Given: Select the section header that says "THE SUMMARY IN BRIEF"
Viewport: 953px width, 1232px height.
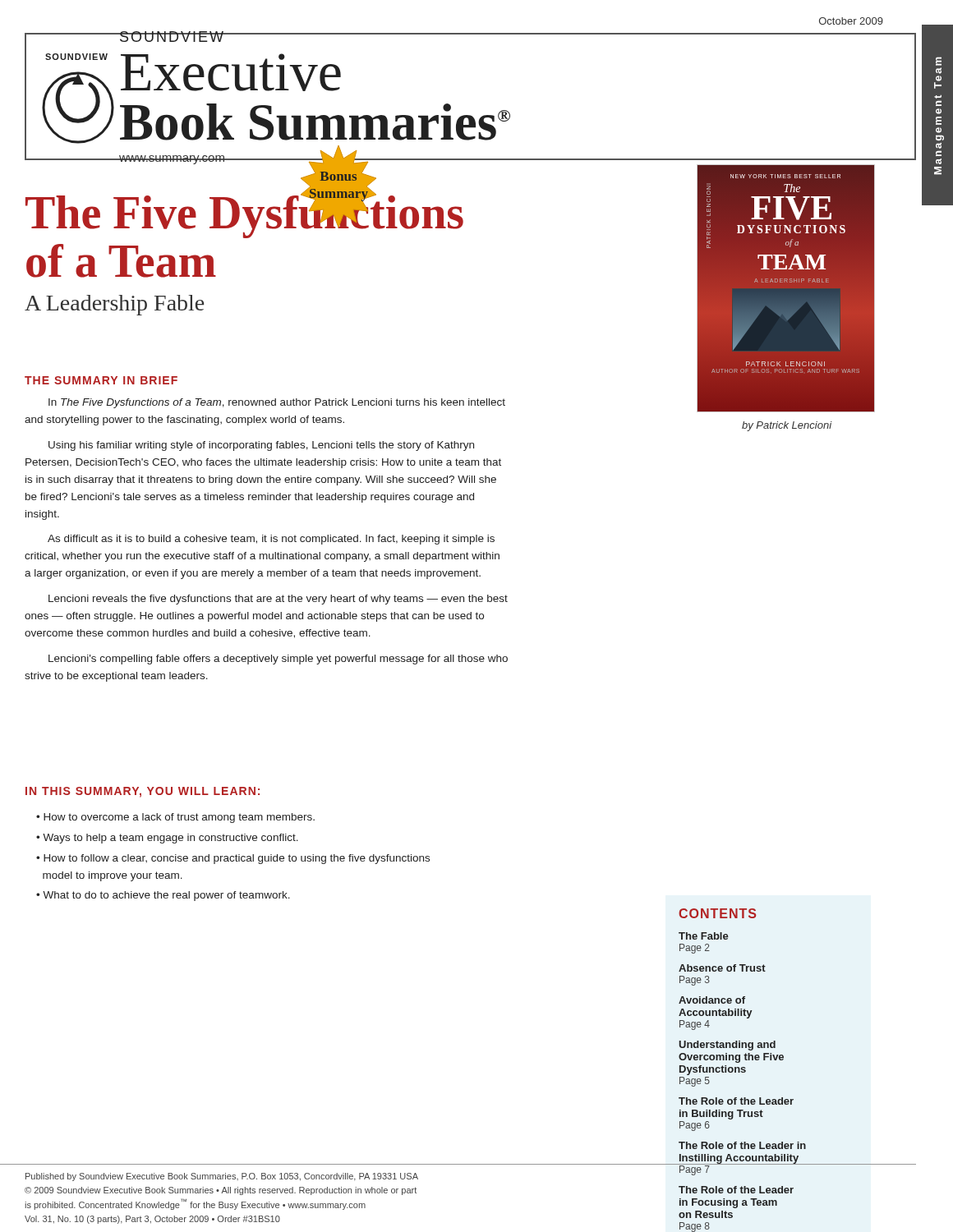Looking at the screenshot, I should pyautogui.click(x=102, y=380).
